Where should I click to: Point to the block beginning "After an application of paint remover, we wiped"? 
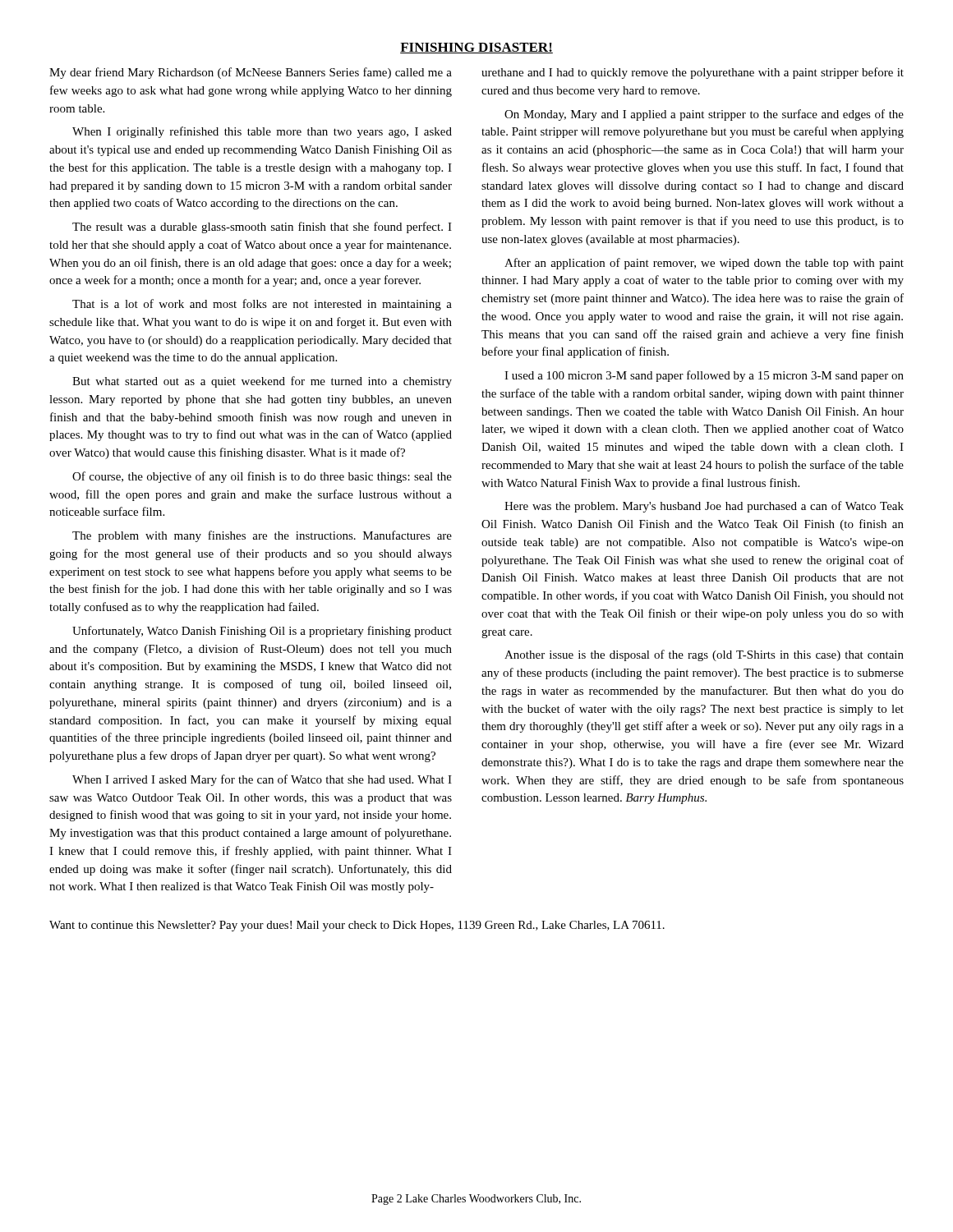point(693,308)
